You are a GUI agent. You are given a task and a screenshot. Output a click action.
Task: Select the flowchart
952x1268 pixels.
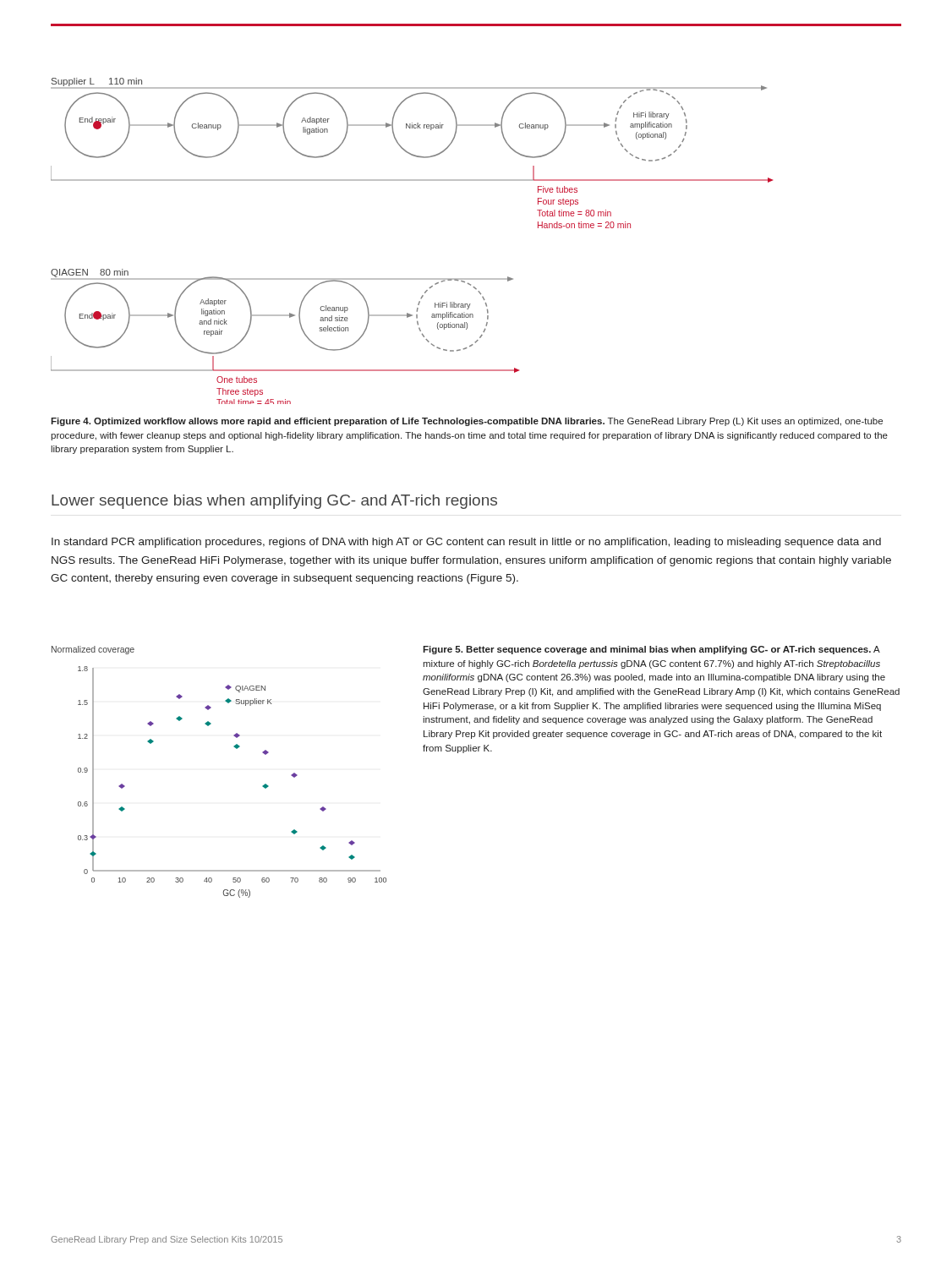click(476, 222)
